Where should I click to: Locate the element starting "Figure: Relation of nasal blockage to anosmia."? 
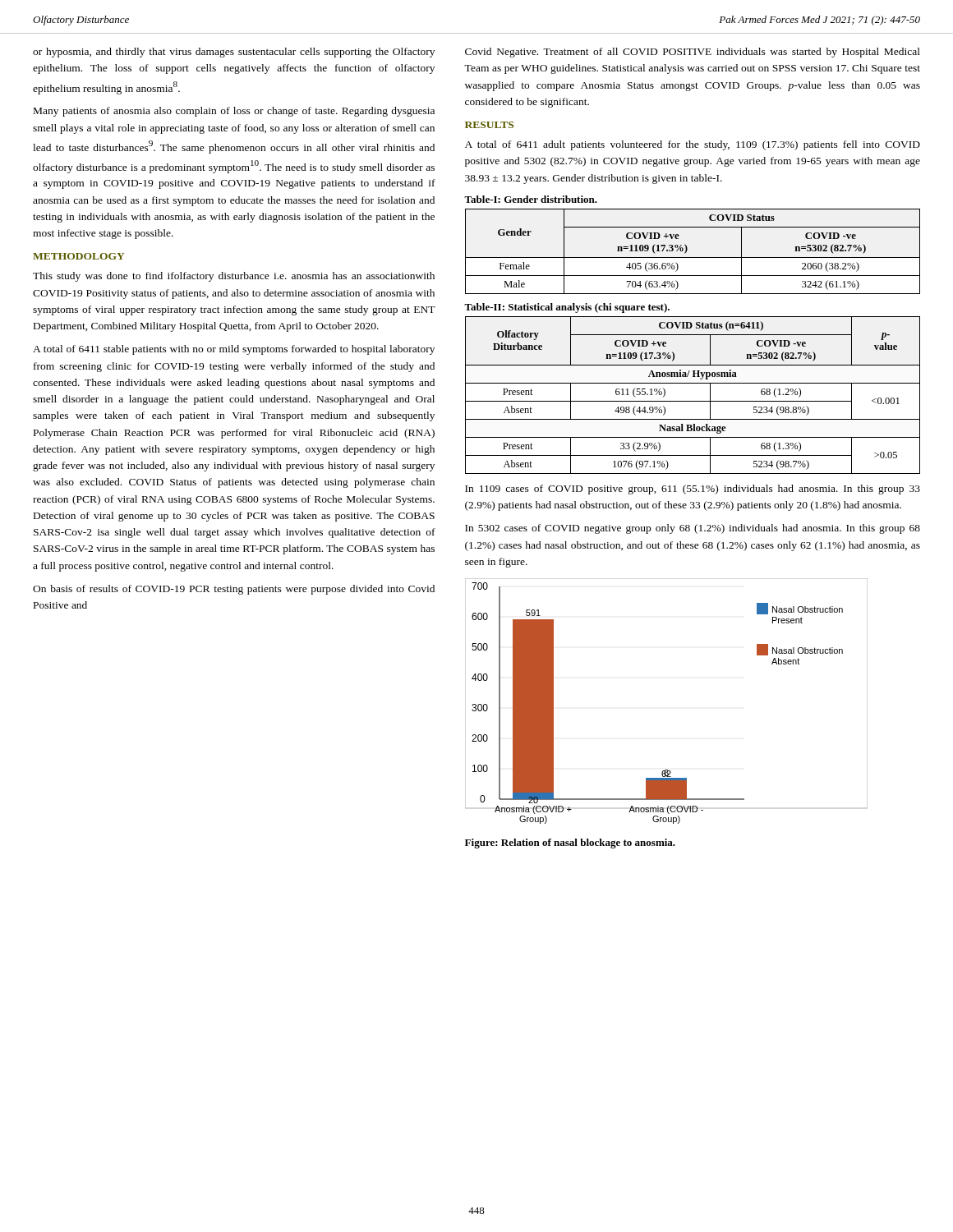coord(570,842)
